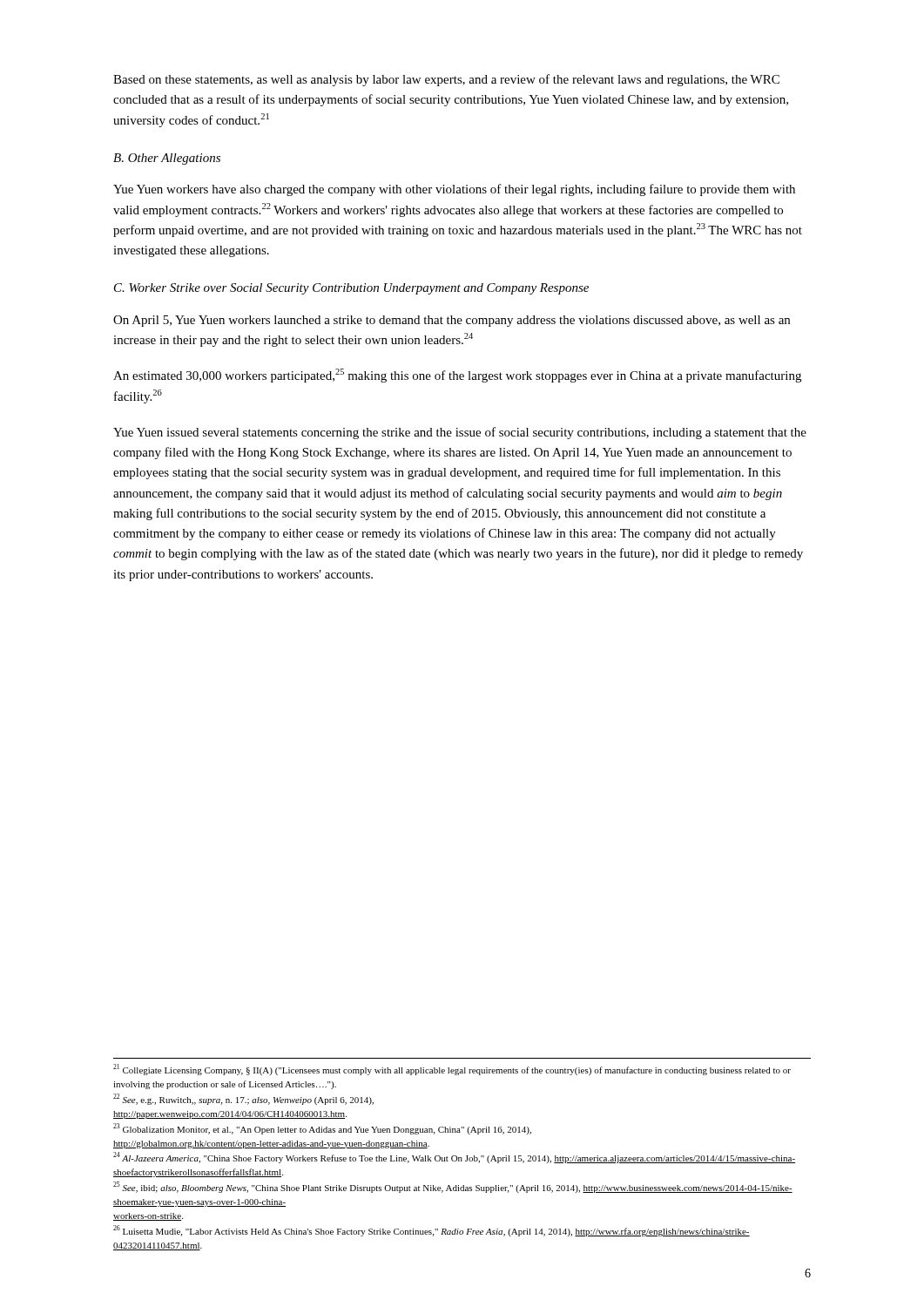Select the footnote with the text "26 Luisetta Mudie, "Labor Activists"
Screen dimensions: 1307x924
point(431,1238)
